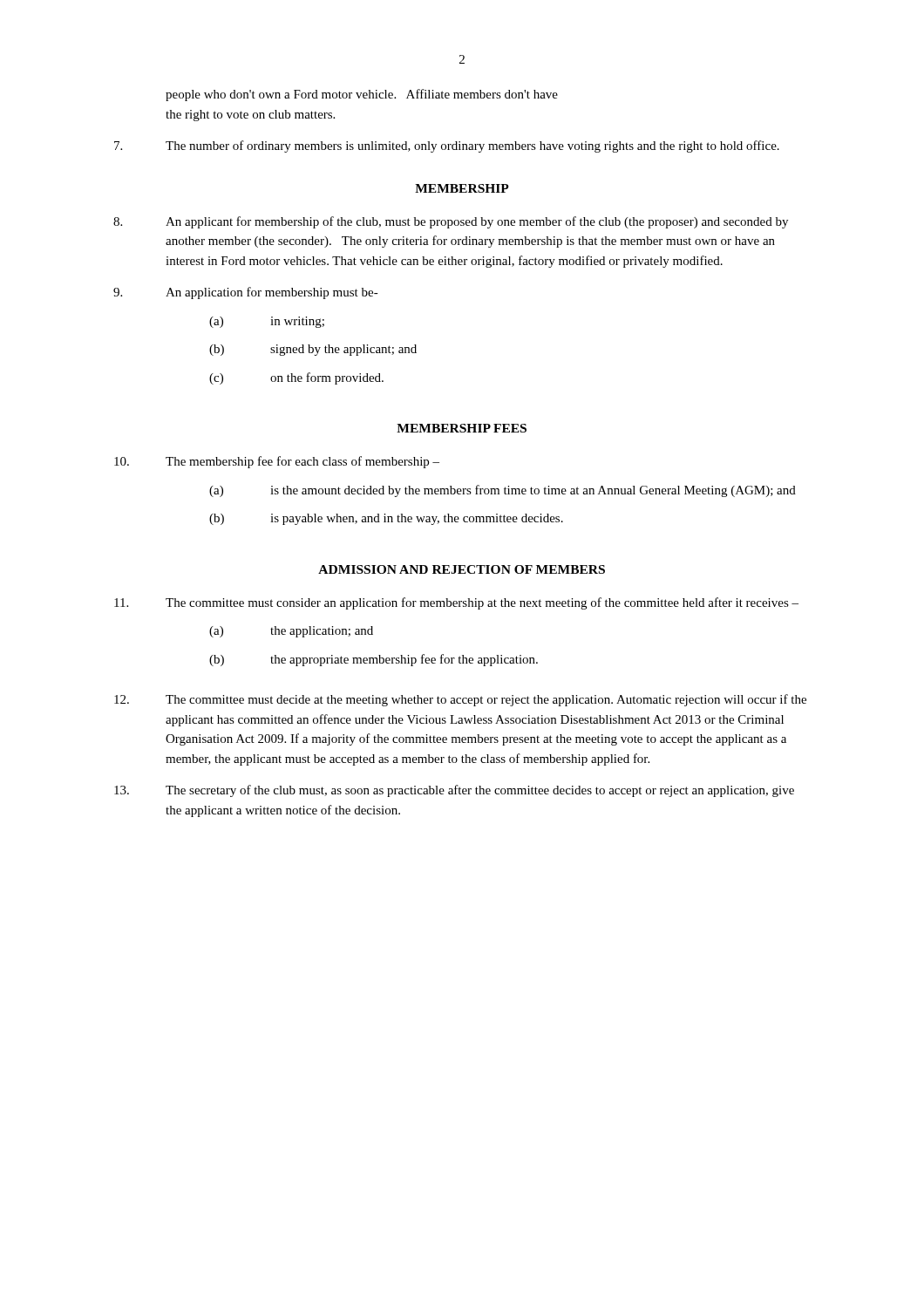The width and height of the screenshot is (924, 1308).
Task: Point to the block beginning "10. The membership"
Action: pyautogui.click(x=462, y=494)
